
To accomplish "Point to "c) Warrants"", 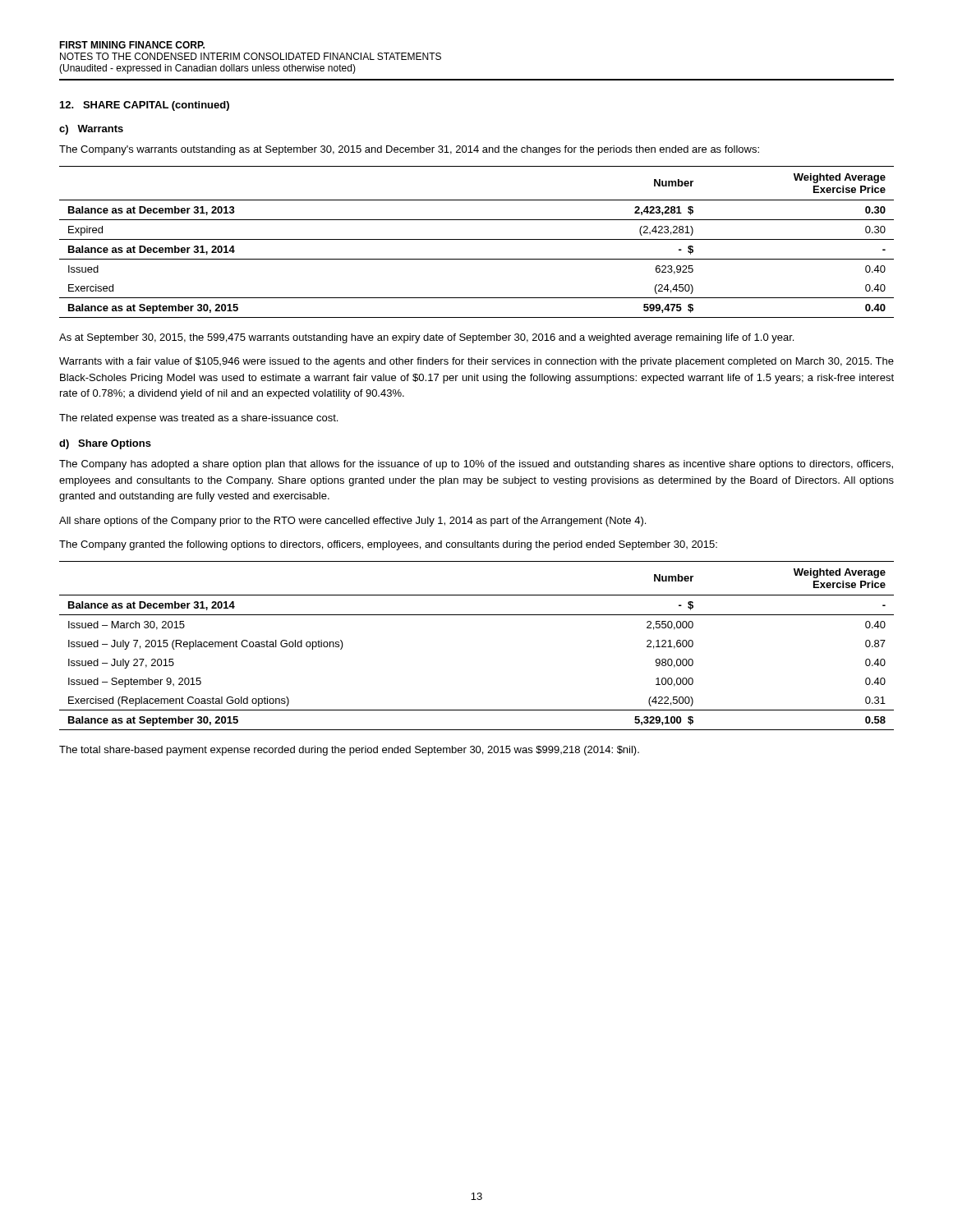I will coord(91,128).
